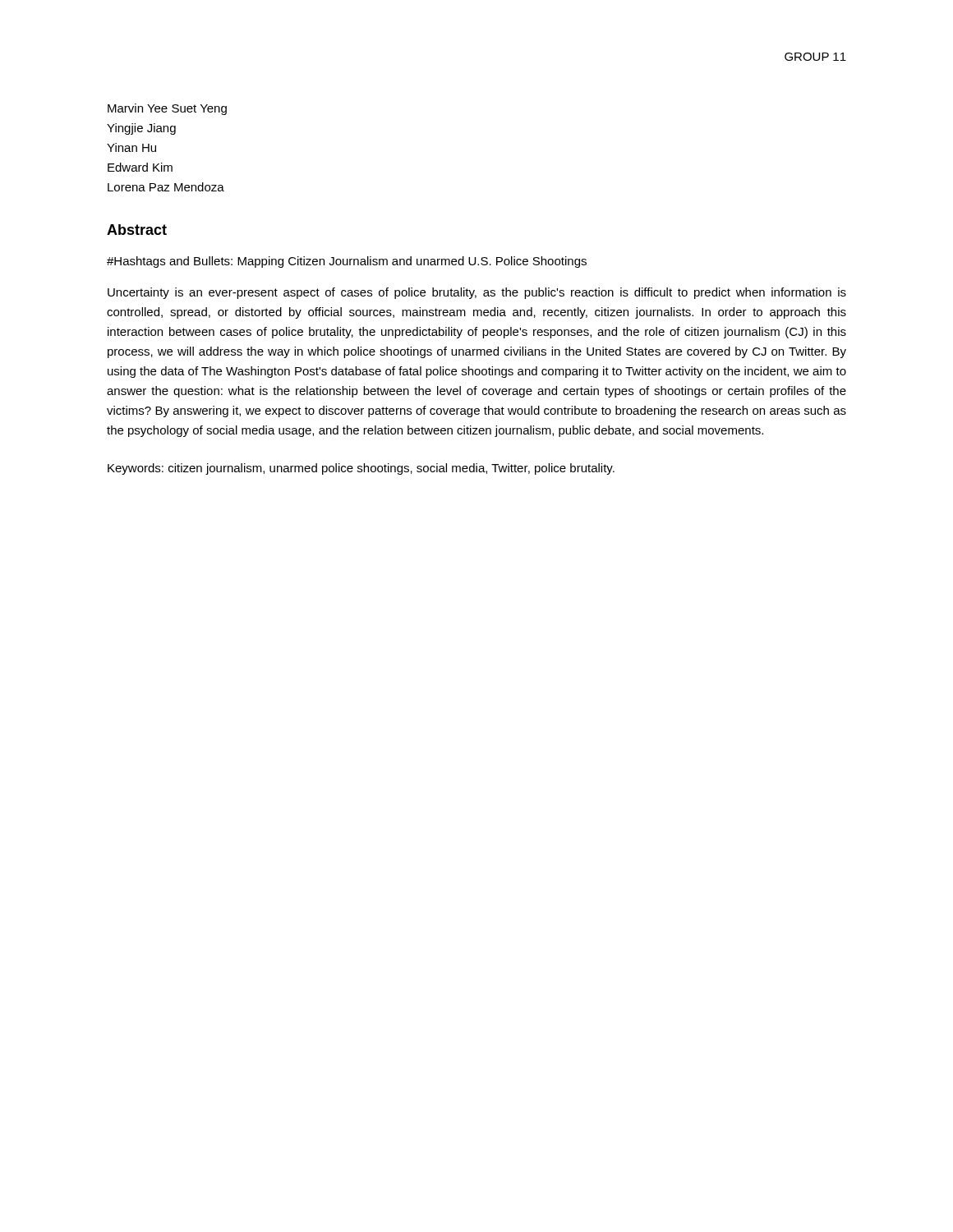Screen dimensions: 1232x953
Task: Select the text starting "Hashtags and Bullets:"
Action: [347, 261]
